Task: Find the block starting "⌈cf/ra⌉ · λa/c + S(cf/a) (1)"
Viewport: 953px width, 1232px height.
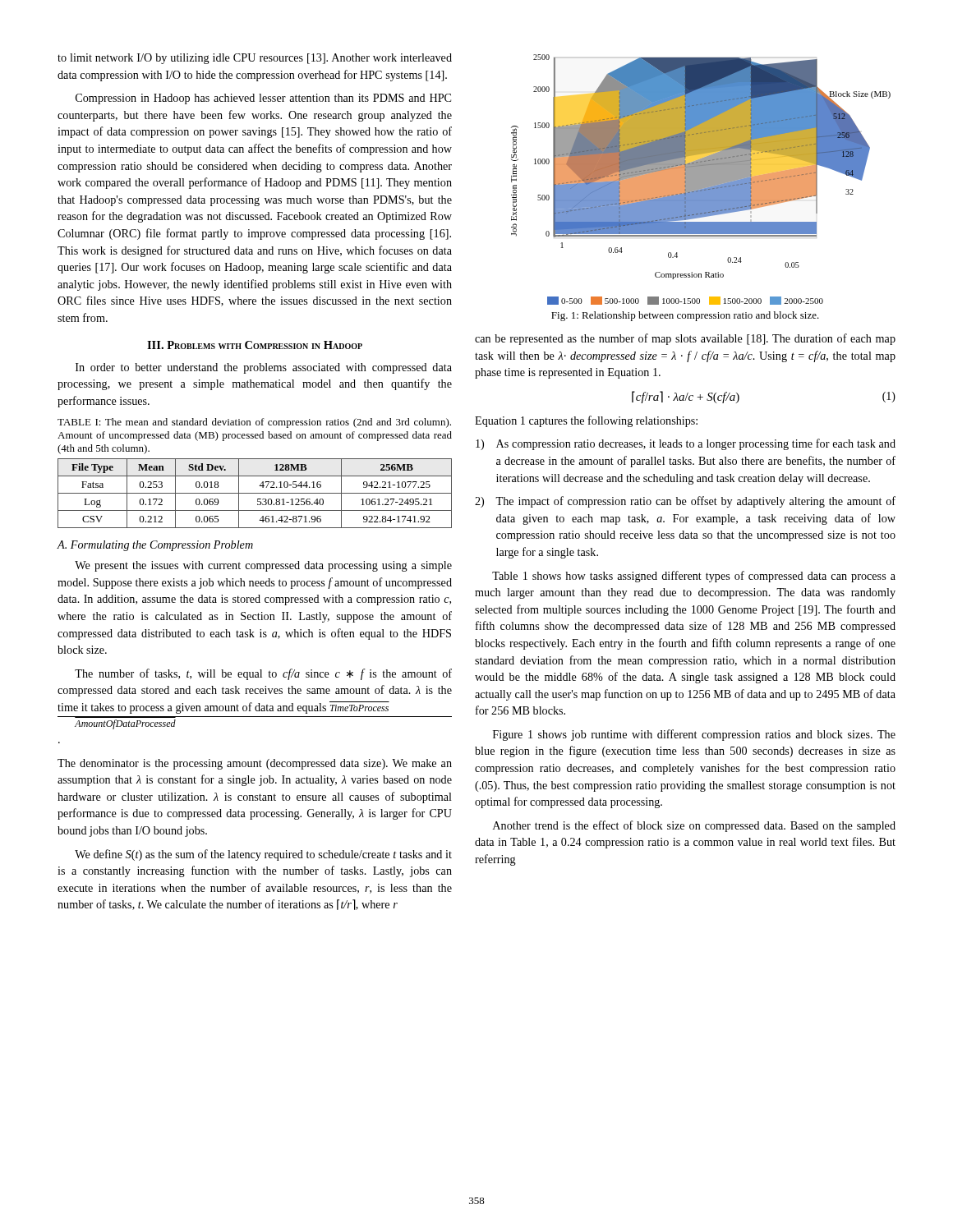Action: click(x=683, y=397)
